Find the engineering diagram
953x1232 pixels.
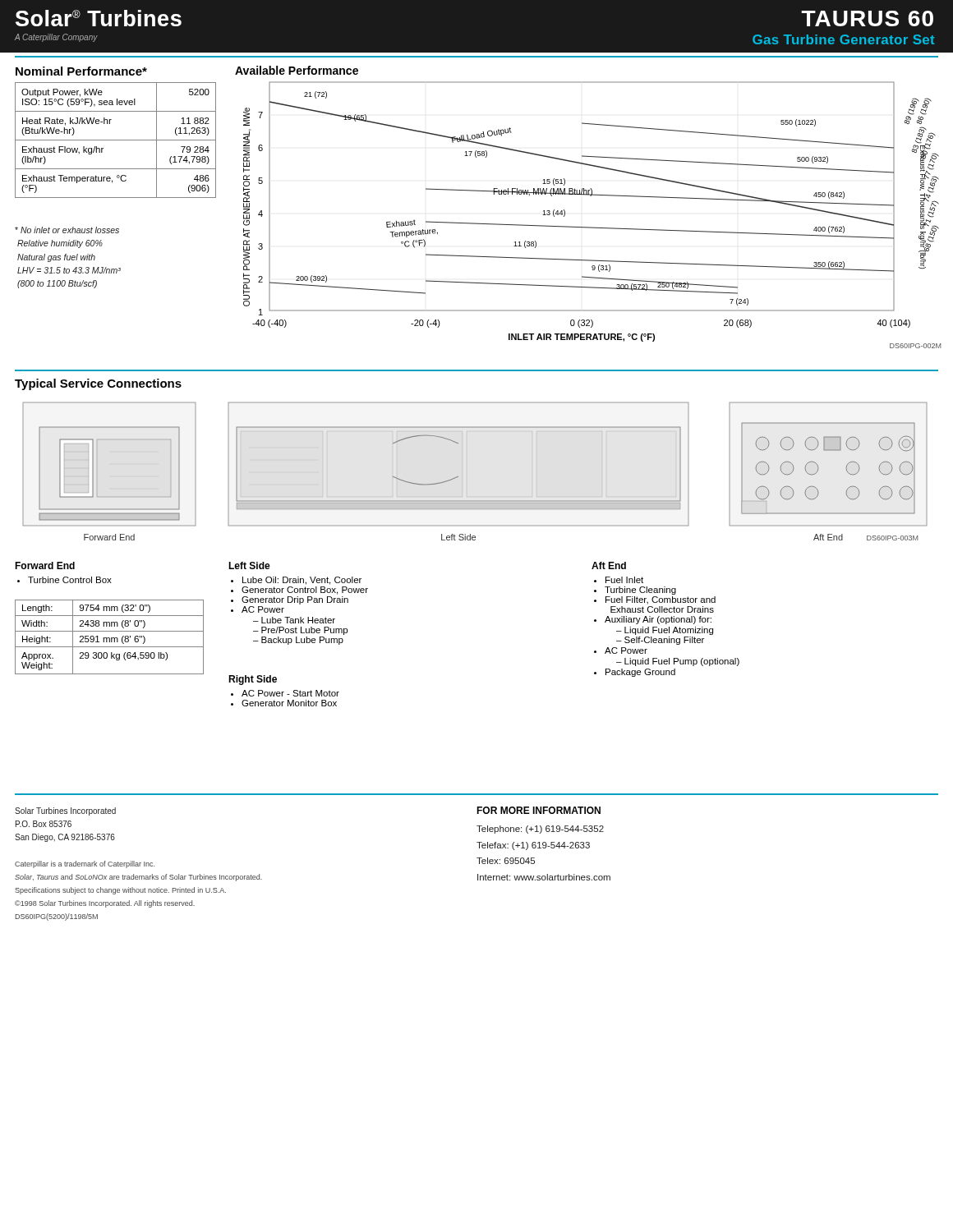pyautogui.click(x=476, y=472)
